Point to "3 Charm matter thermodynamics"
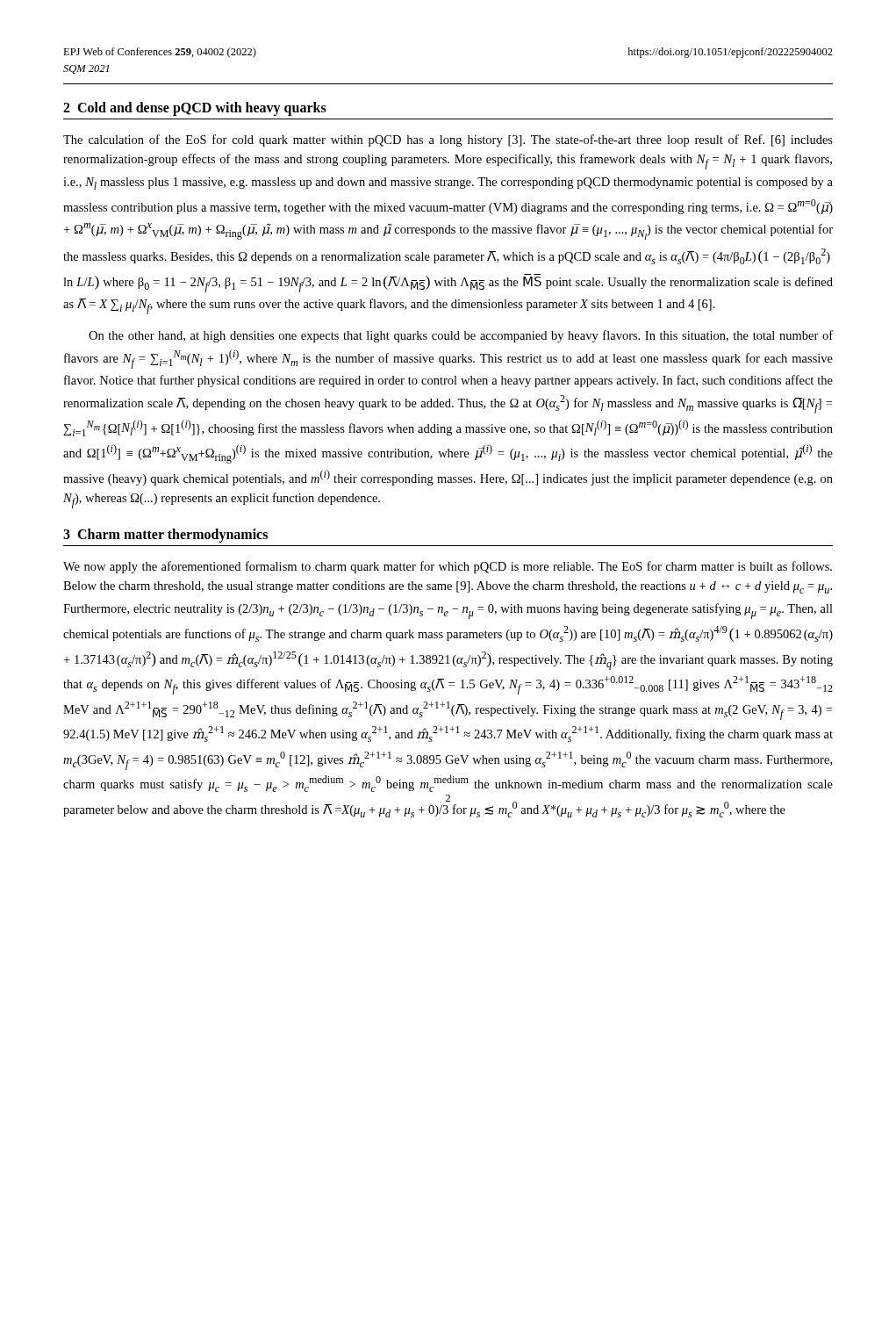Screen dimensions: 1317x896 point(448,536)
